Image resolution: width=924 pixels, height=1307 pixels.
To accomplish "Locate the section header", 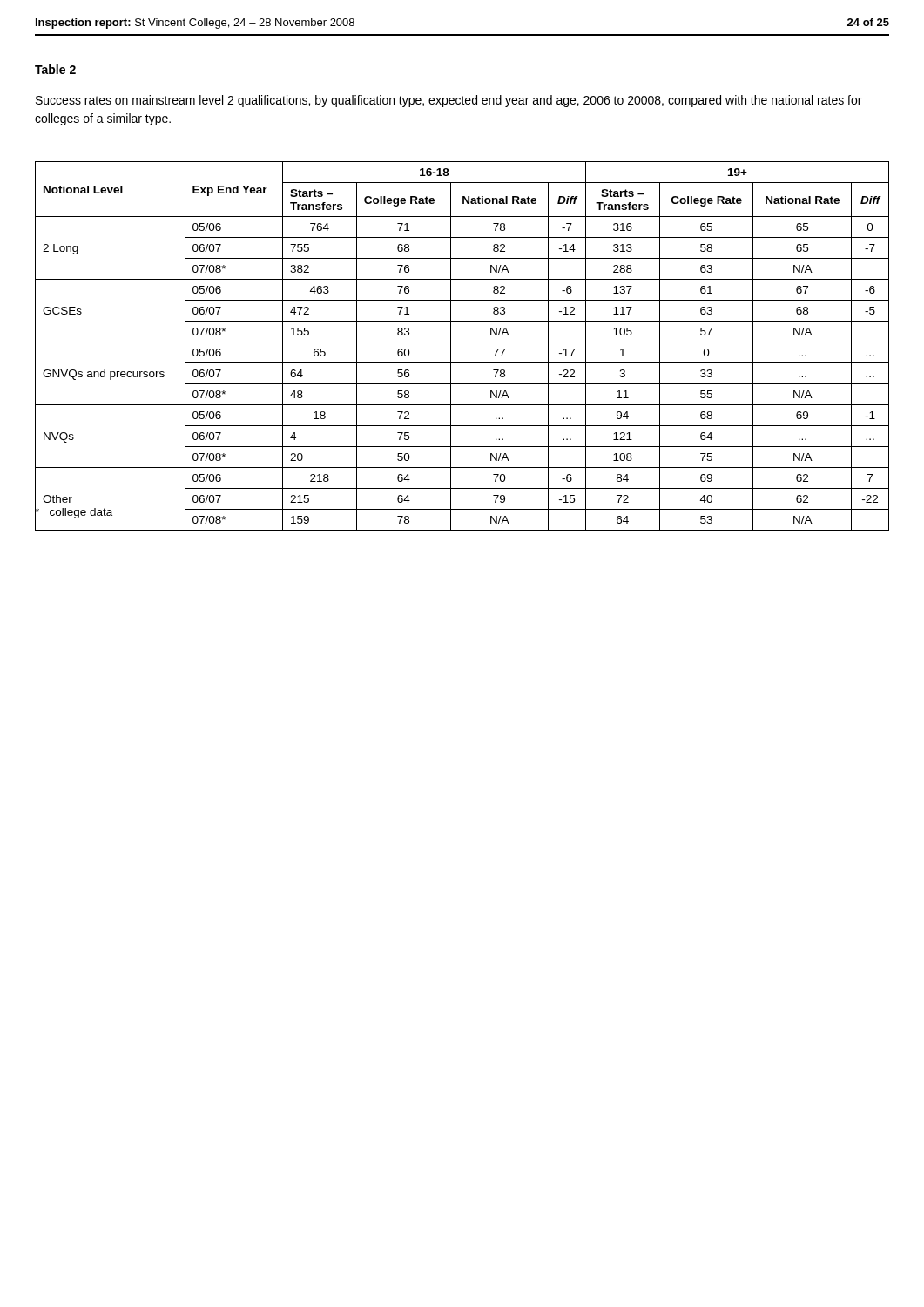I will (x=55, y=70).
